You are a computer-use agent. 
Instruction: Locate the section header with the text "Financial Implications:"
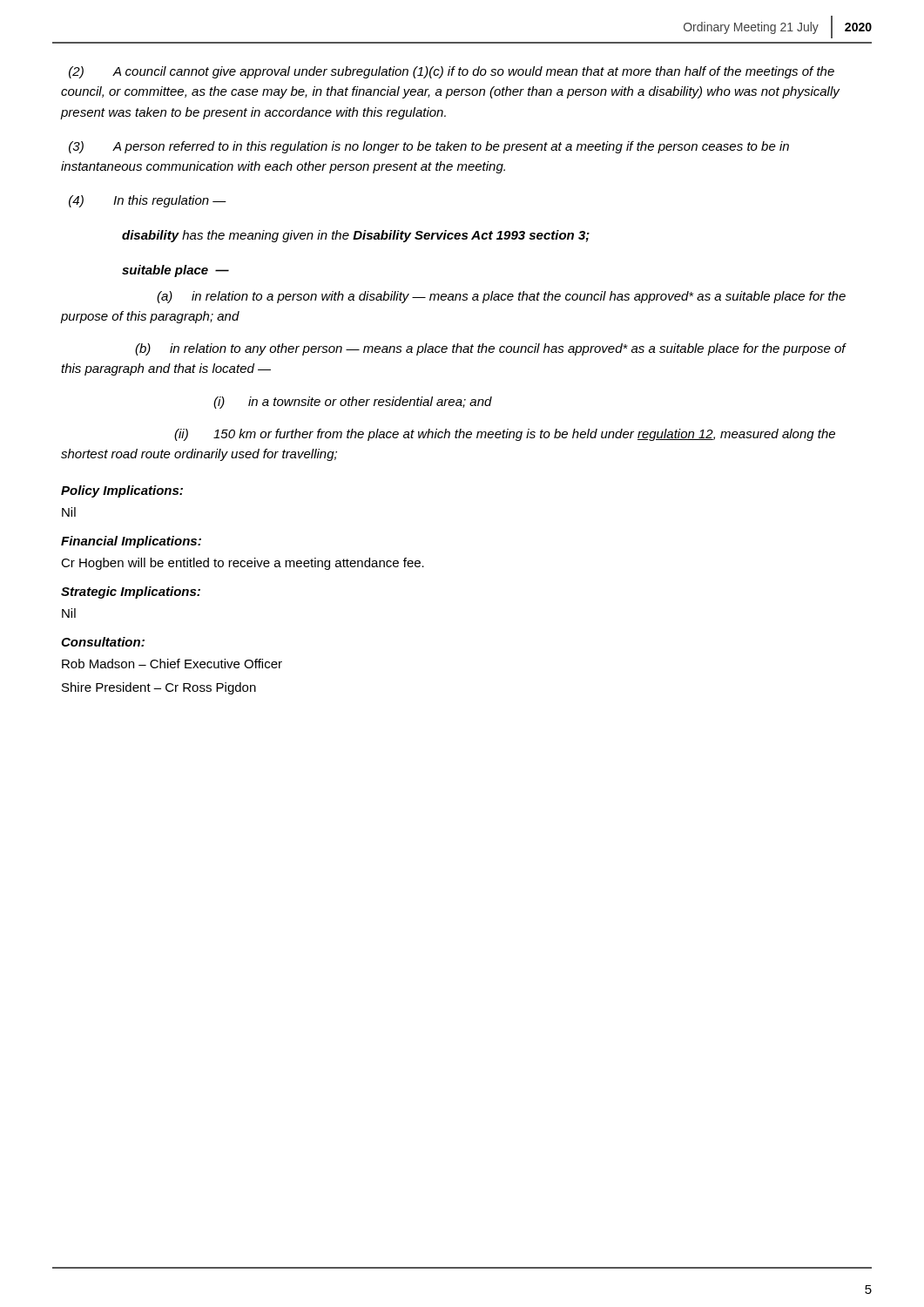(131, 541)
